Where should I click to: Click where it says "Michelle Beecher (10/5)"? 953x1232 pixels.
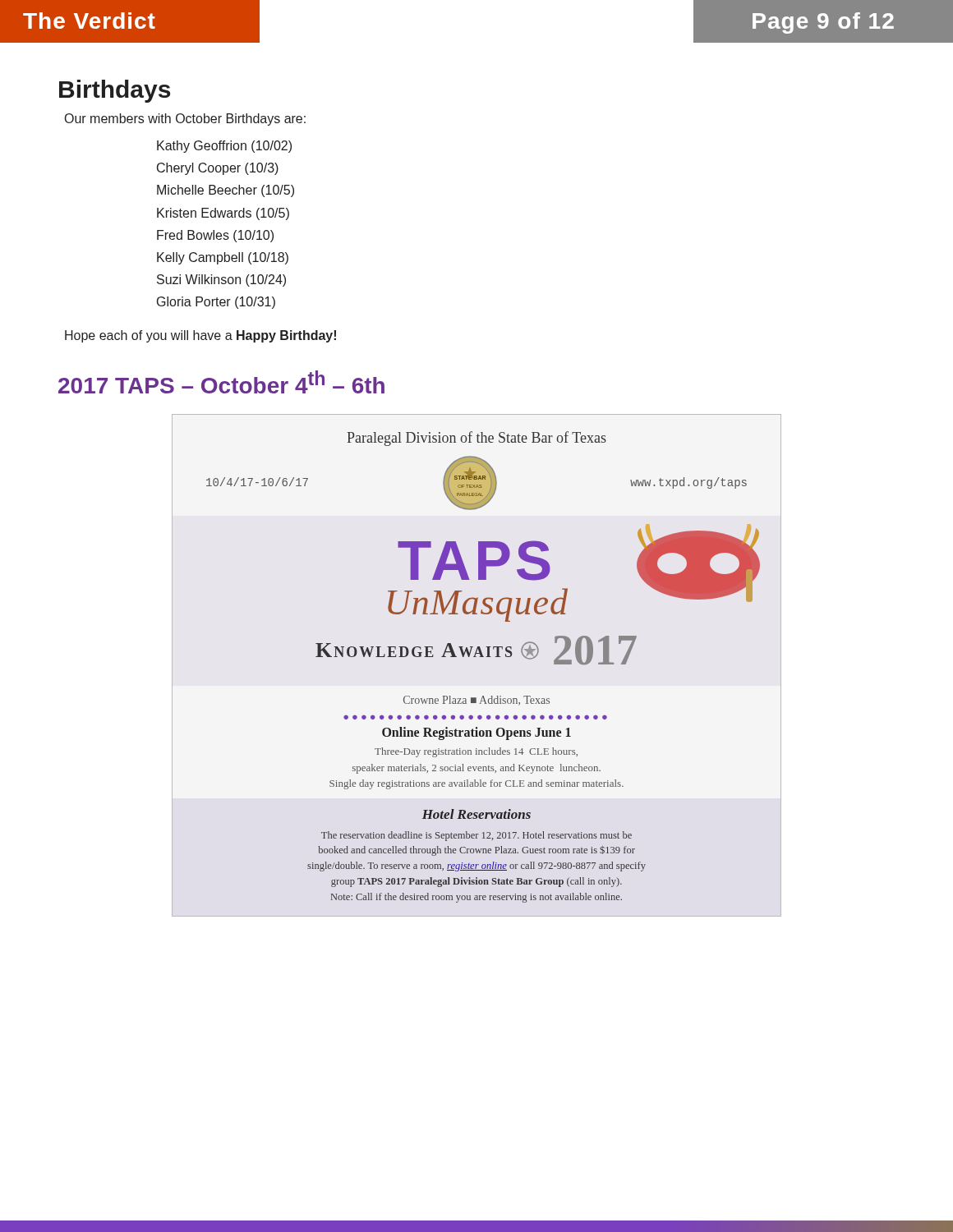click(226, 190)
